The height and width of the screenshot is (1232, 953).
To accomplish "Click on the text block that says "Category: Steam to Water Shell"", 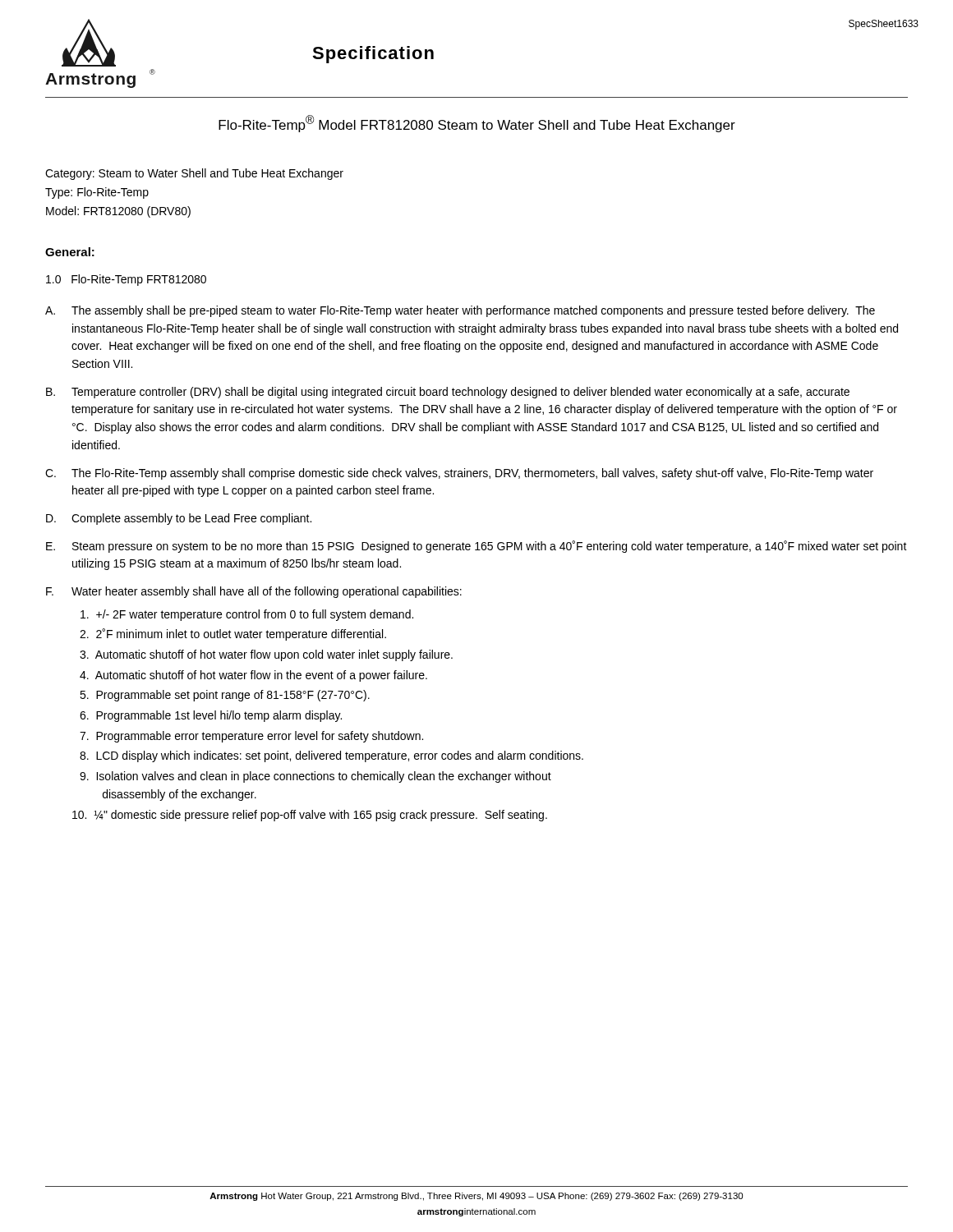I will click(x=194, y=174).
